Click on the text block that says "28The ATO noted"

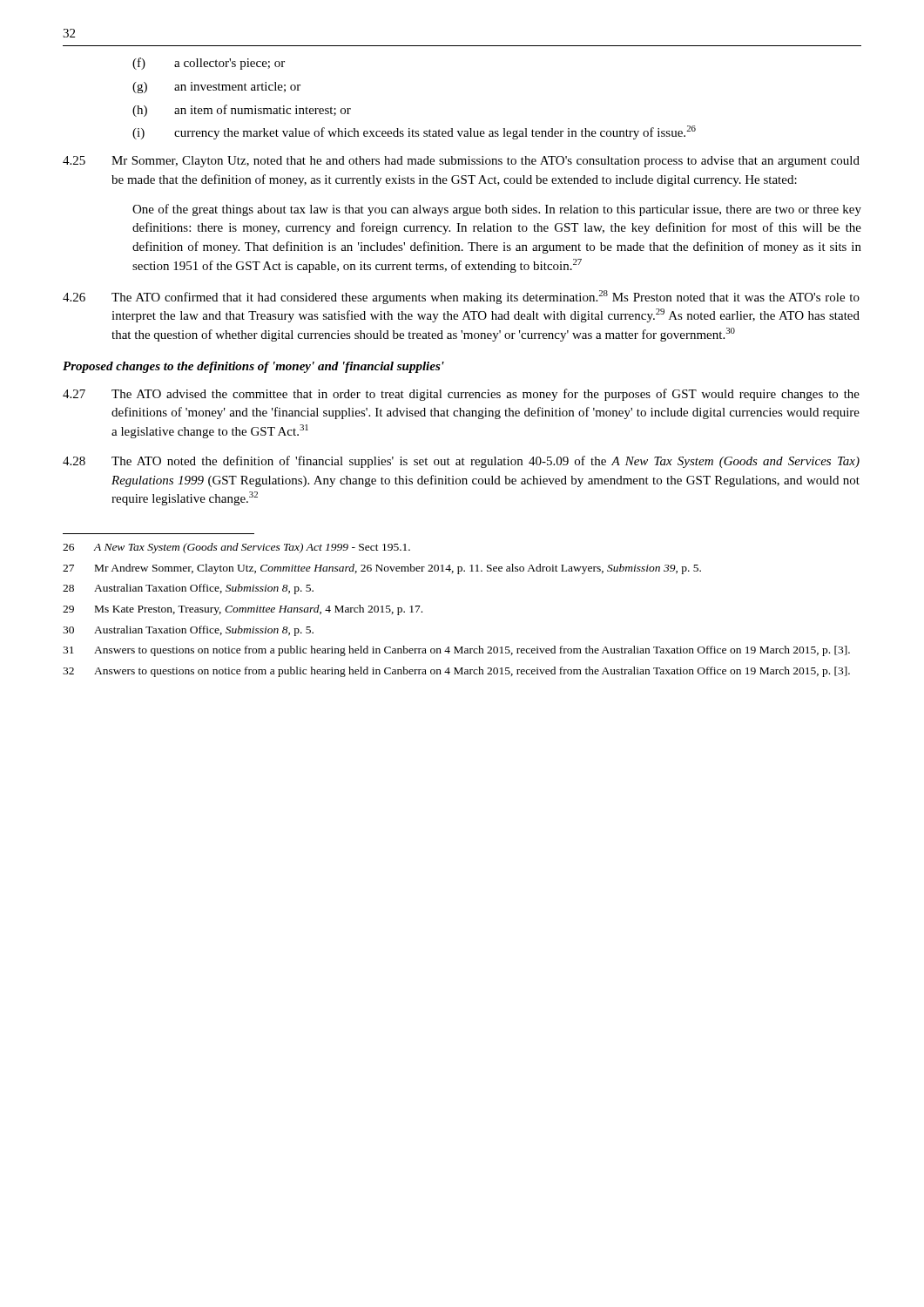click(x=461, y=480)
